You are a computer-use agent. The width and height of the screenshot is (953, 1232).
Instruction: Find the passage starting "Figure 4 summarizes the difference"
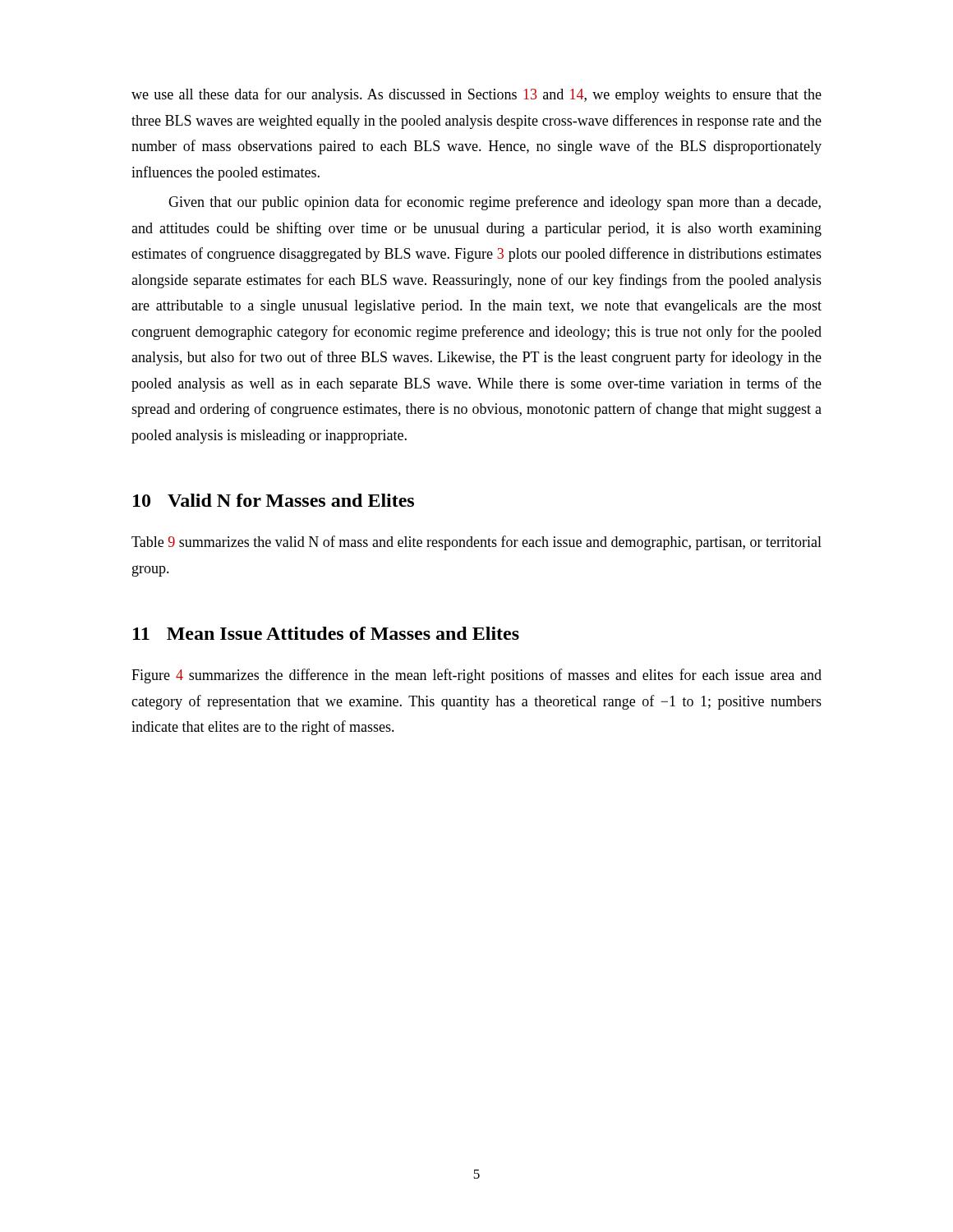click(476, 702)
